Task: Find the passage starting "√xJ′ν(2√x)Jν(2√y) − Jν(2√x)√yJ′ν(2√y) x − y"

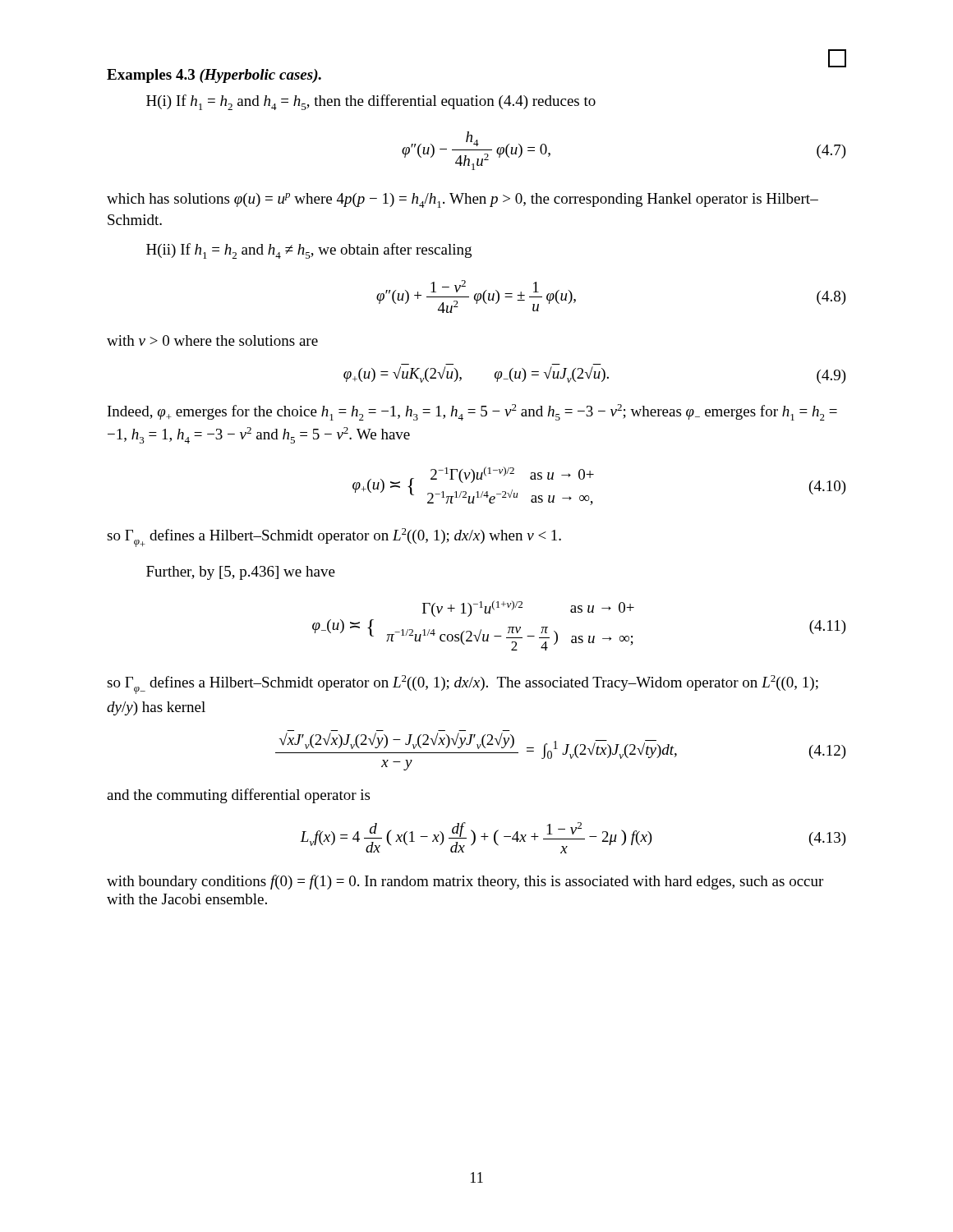Action: 476,751
